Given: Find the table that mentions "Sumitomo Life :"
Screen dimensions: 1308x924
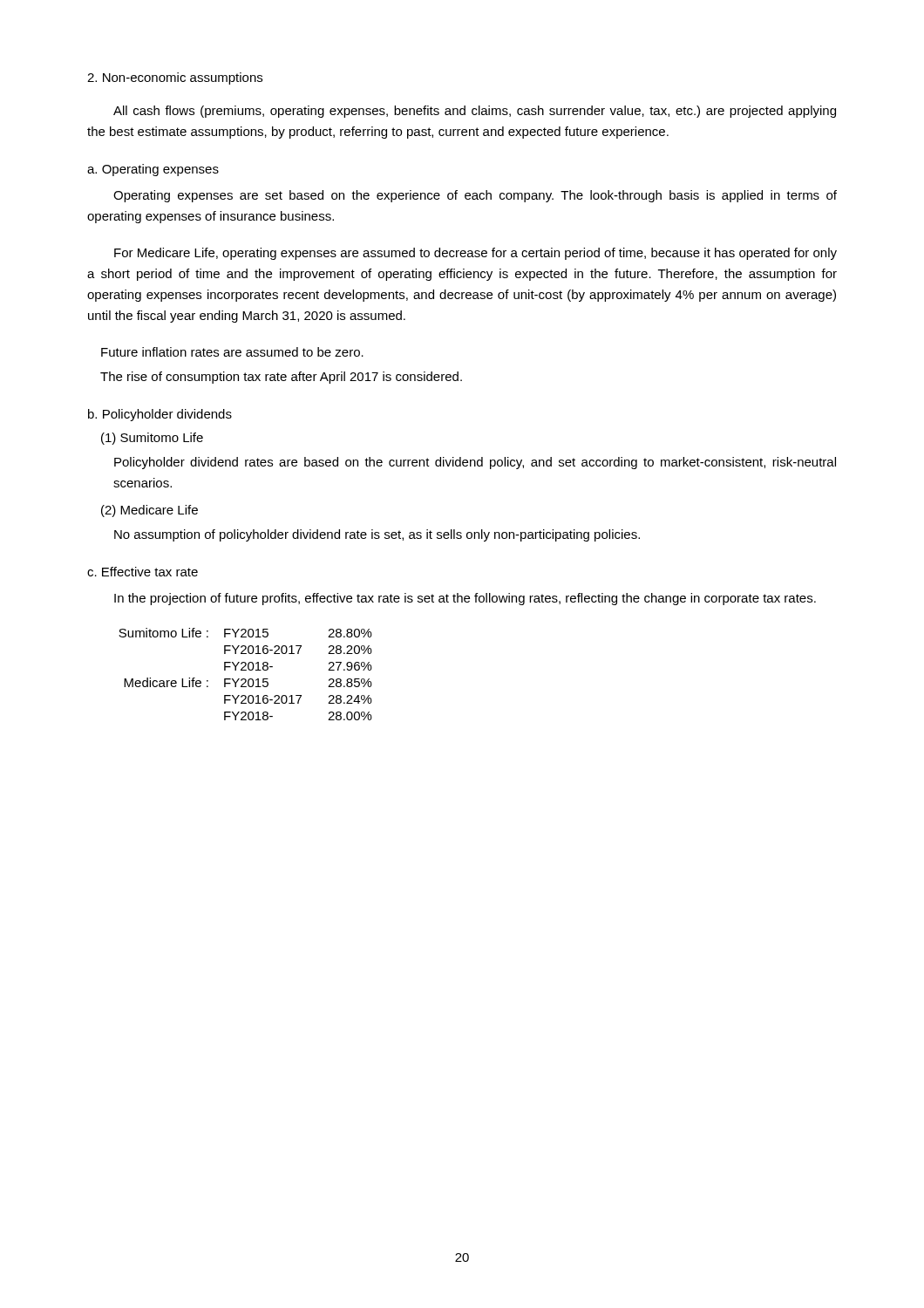Looking at the screenshot, I should tap(462, 674).
